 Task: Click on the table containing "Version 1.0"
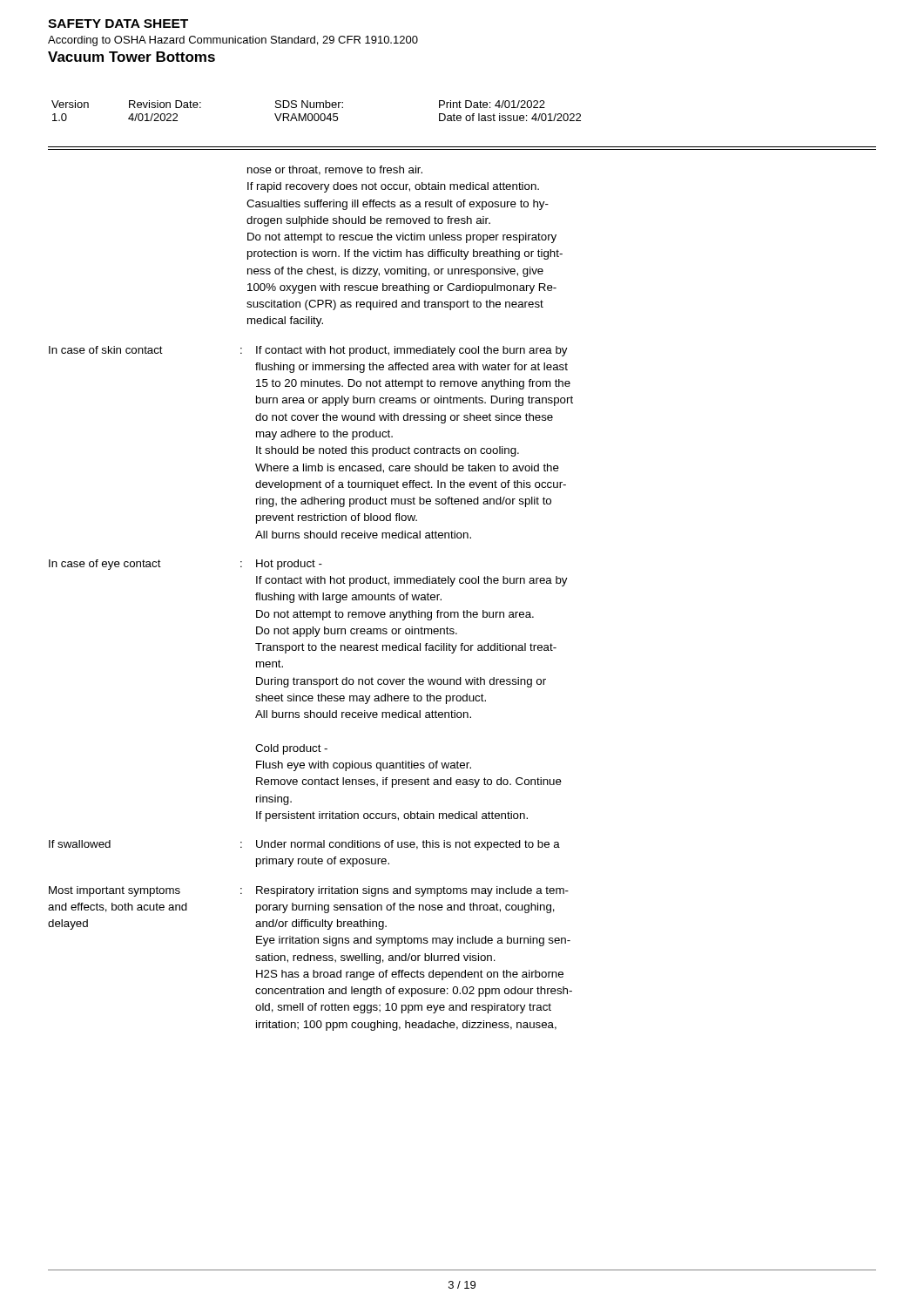click(x=462, y=111)
